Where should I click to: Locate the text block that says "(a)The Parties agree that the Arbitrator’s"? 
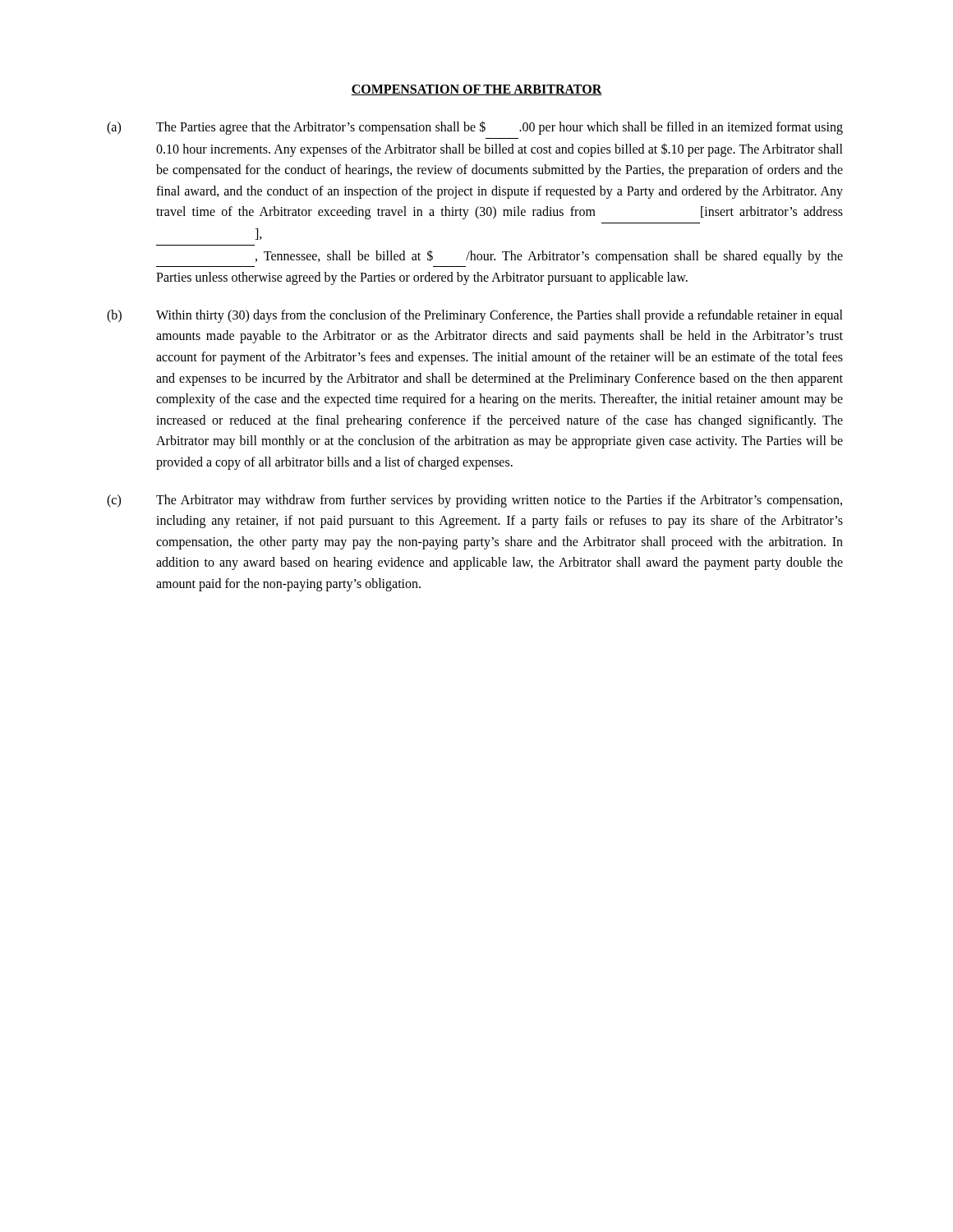click(x=475, y=202)
